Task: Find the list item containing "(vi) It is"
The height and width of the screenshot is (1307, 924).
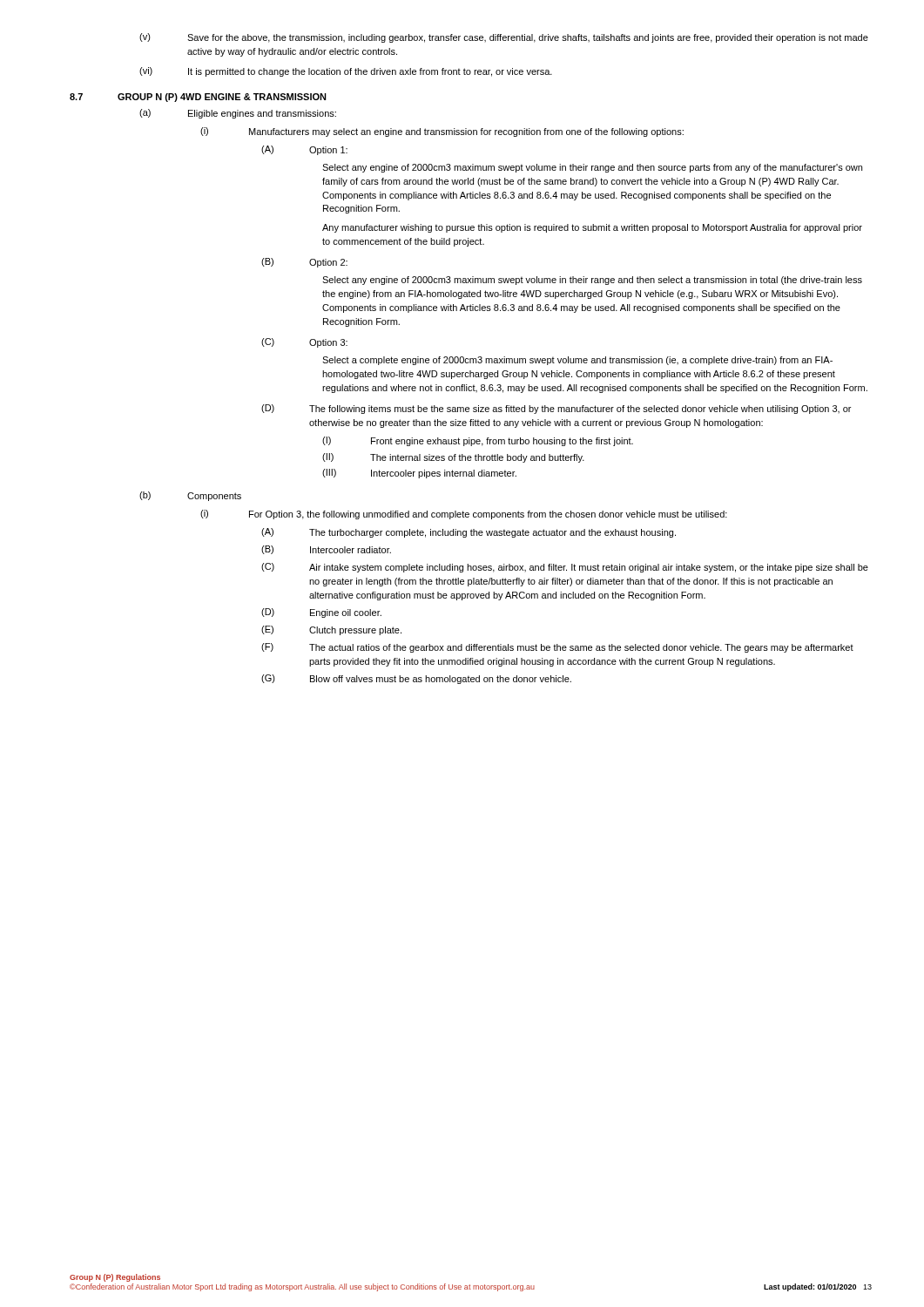Action: pyautogui.click(x=506, y=72)
